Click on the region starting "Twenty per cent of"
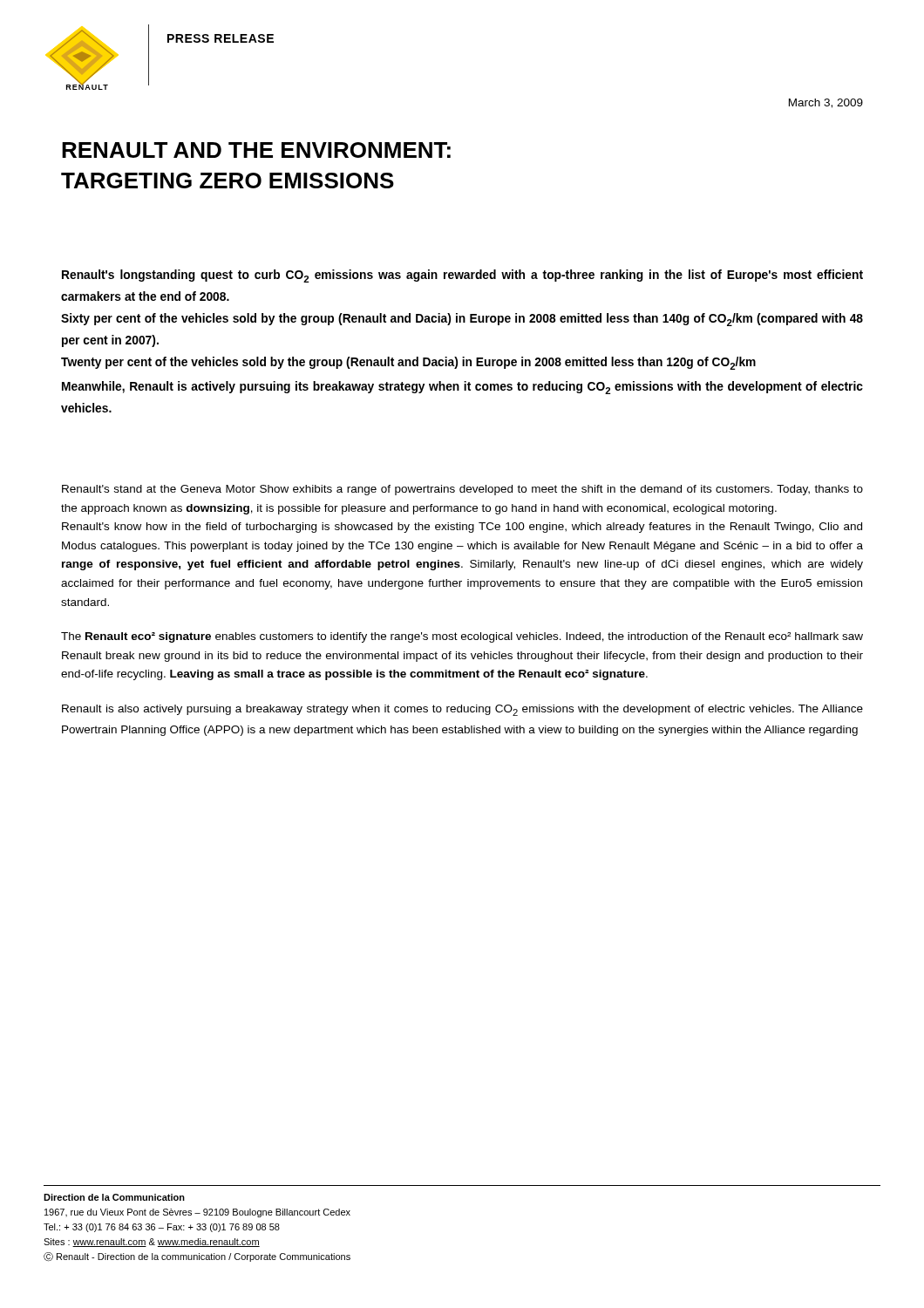The width and height of the screenshot is (924, 1308). pyautogui.click(x=409, y=363)
